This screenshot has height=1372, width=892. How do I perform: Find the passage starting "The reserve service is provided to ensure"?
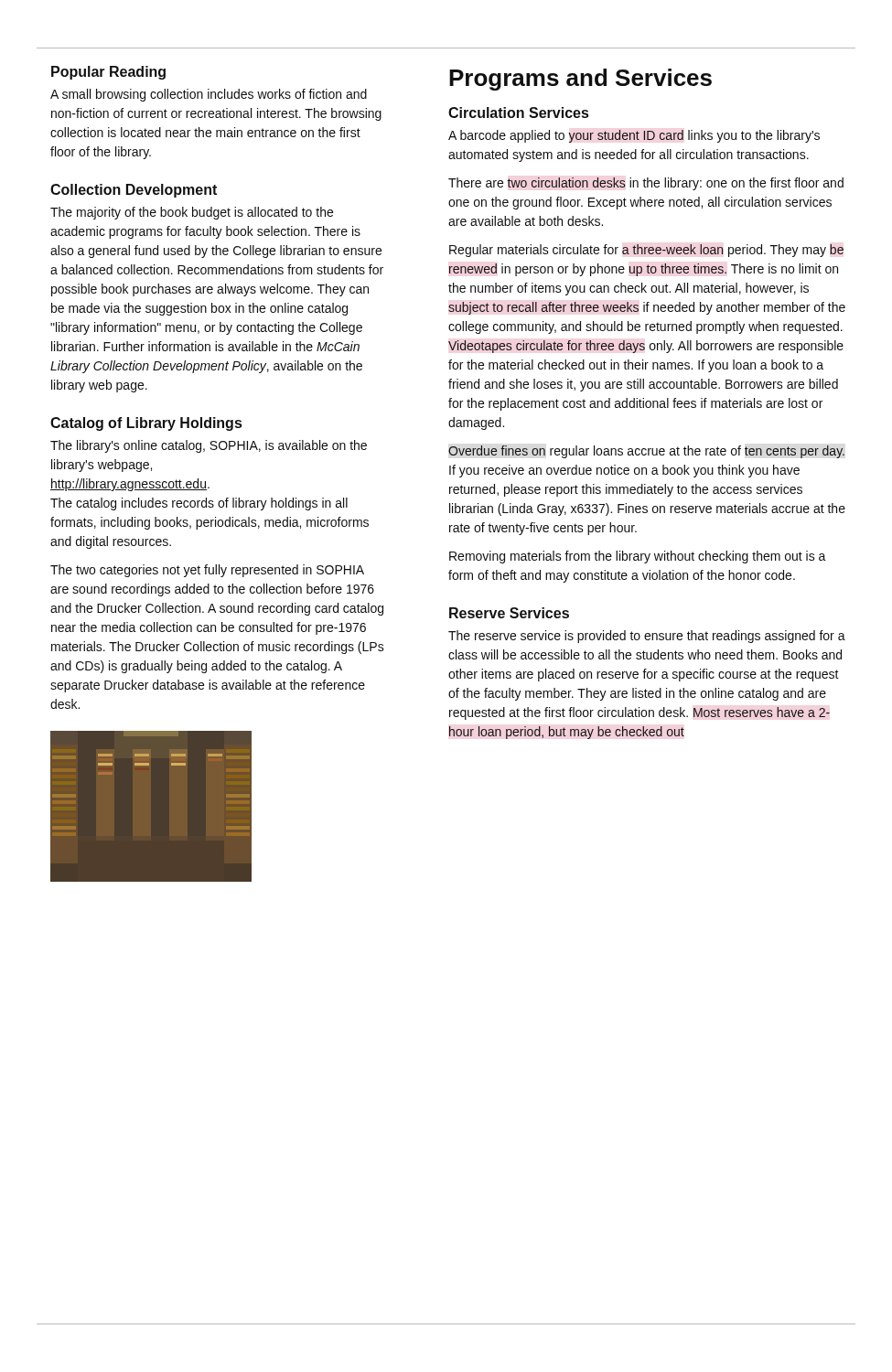pos(650,684)
